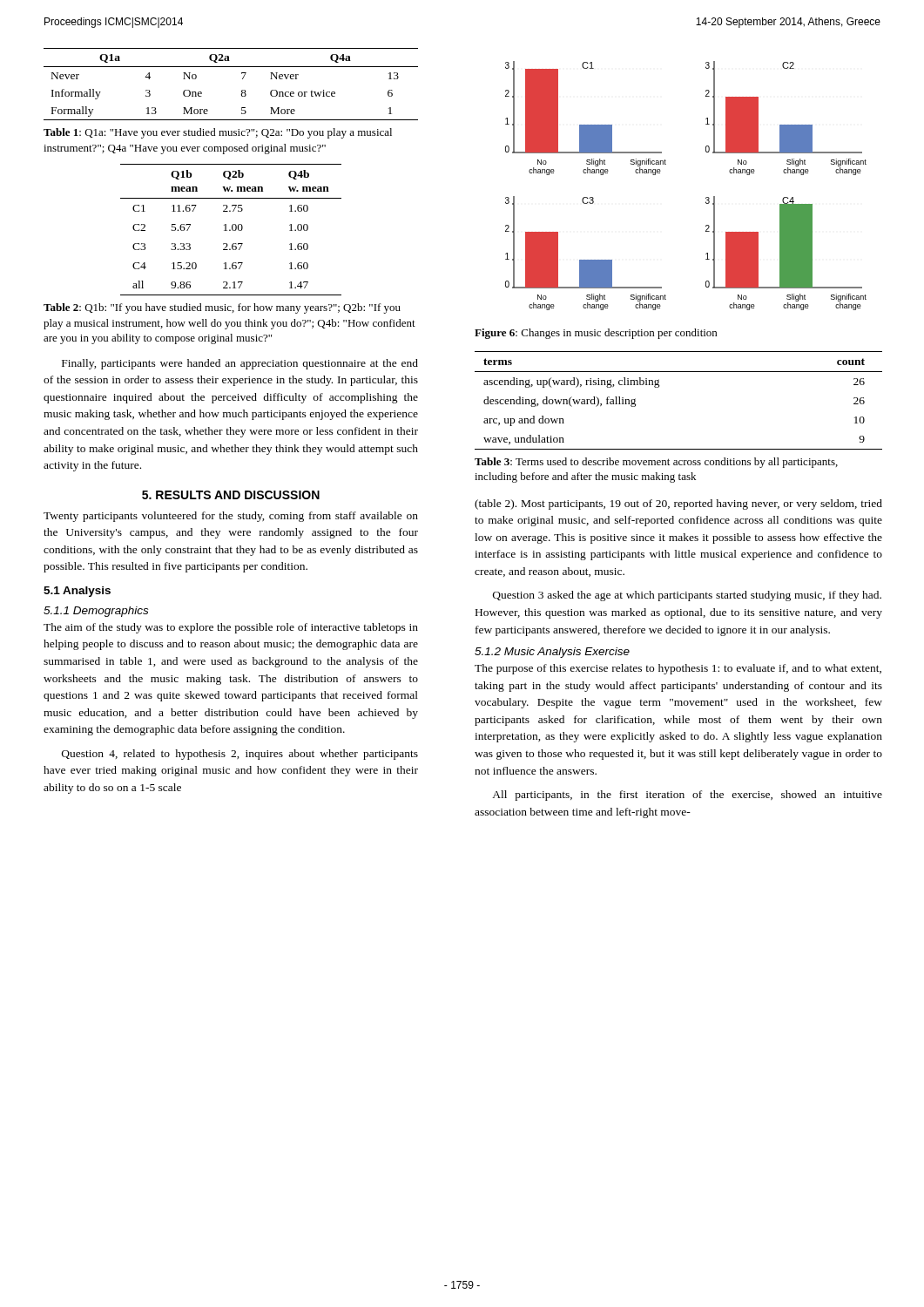This screenshot has height=1307, width=924.
Task: Find the caption containing "Table 2: Q1b:"
Action: coord(229,323)
